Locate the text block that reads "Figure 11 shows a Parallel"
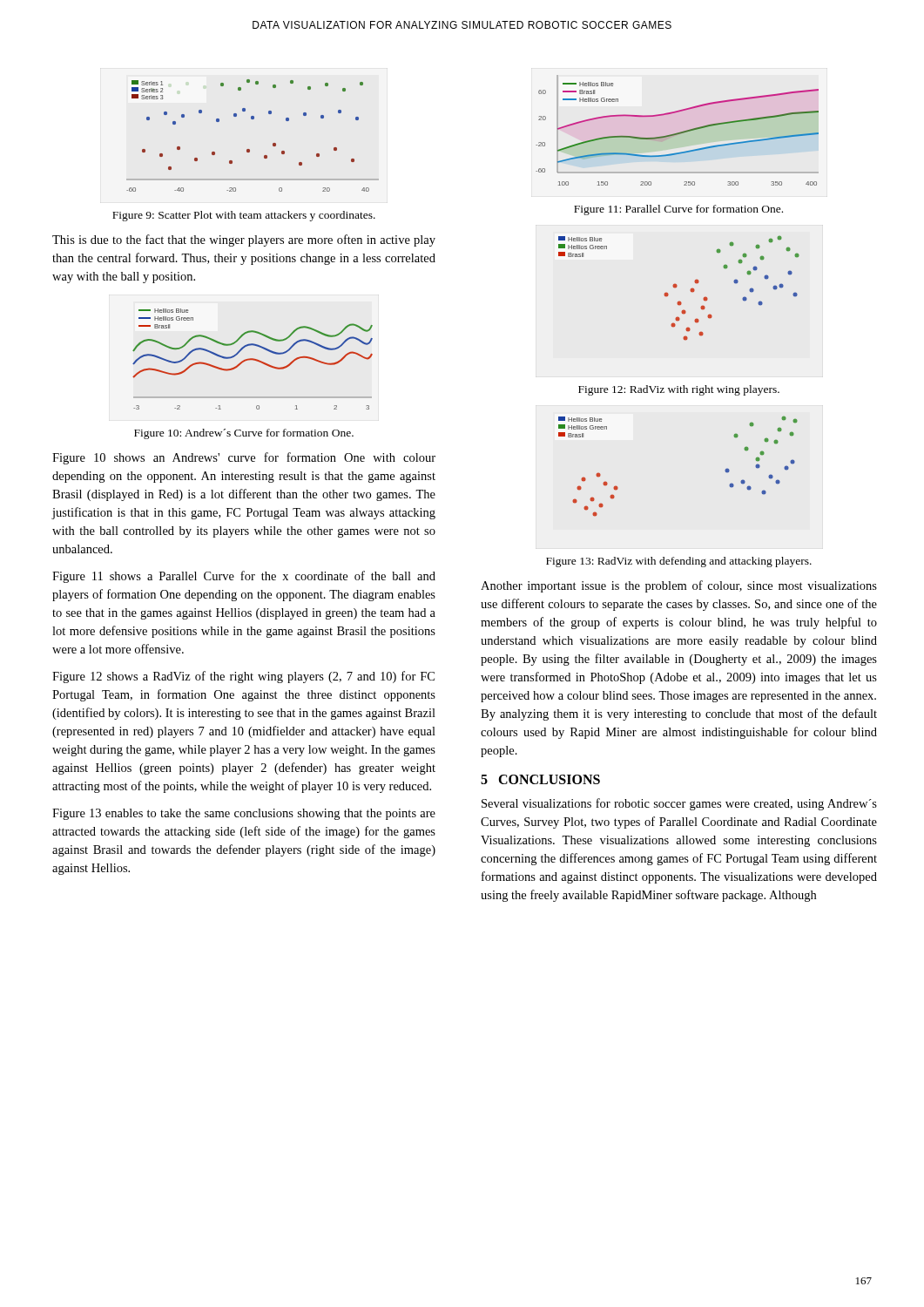This screenshot has height=1307, width=924. [244, 613]
